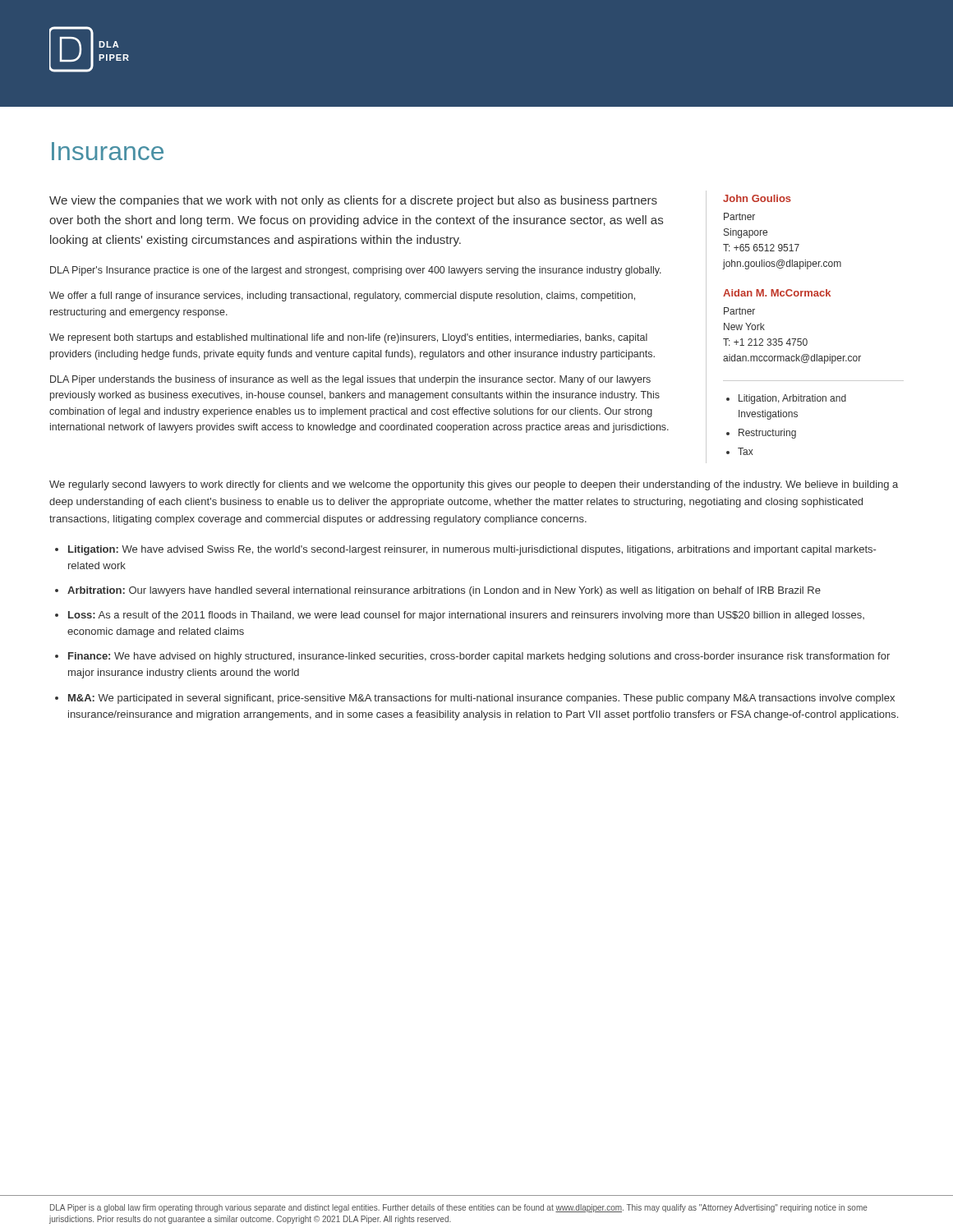Locate the logo
The image size is (953, 1232).
tap(476, 53)
